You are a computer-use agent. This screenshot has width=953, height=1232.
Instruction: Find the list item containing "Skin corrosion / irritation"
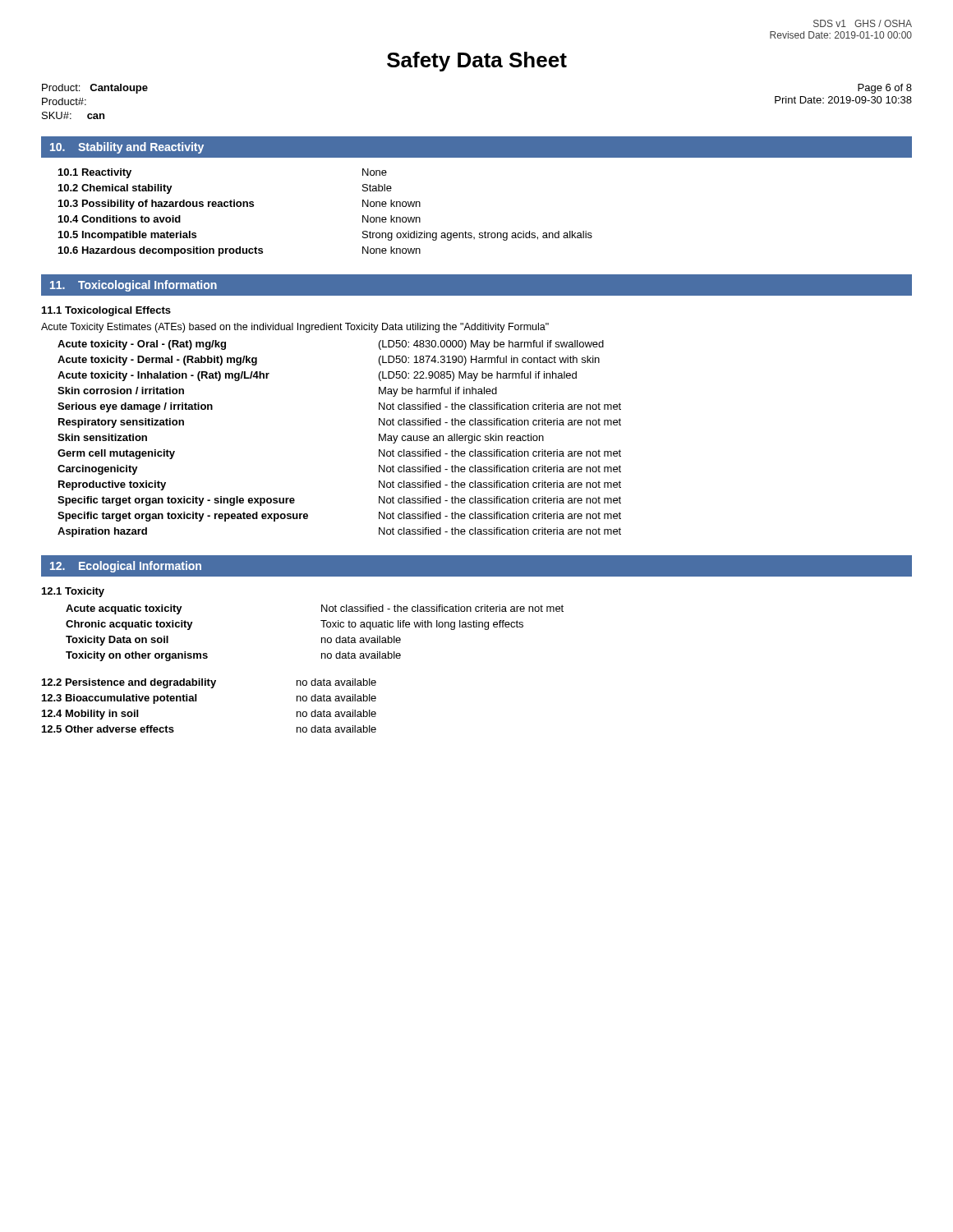476,391
